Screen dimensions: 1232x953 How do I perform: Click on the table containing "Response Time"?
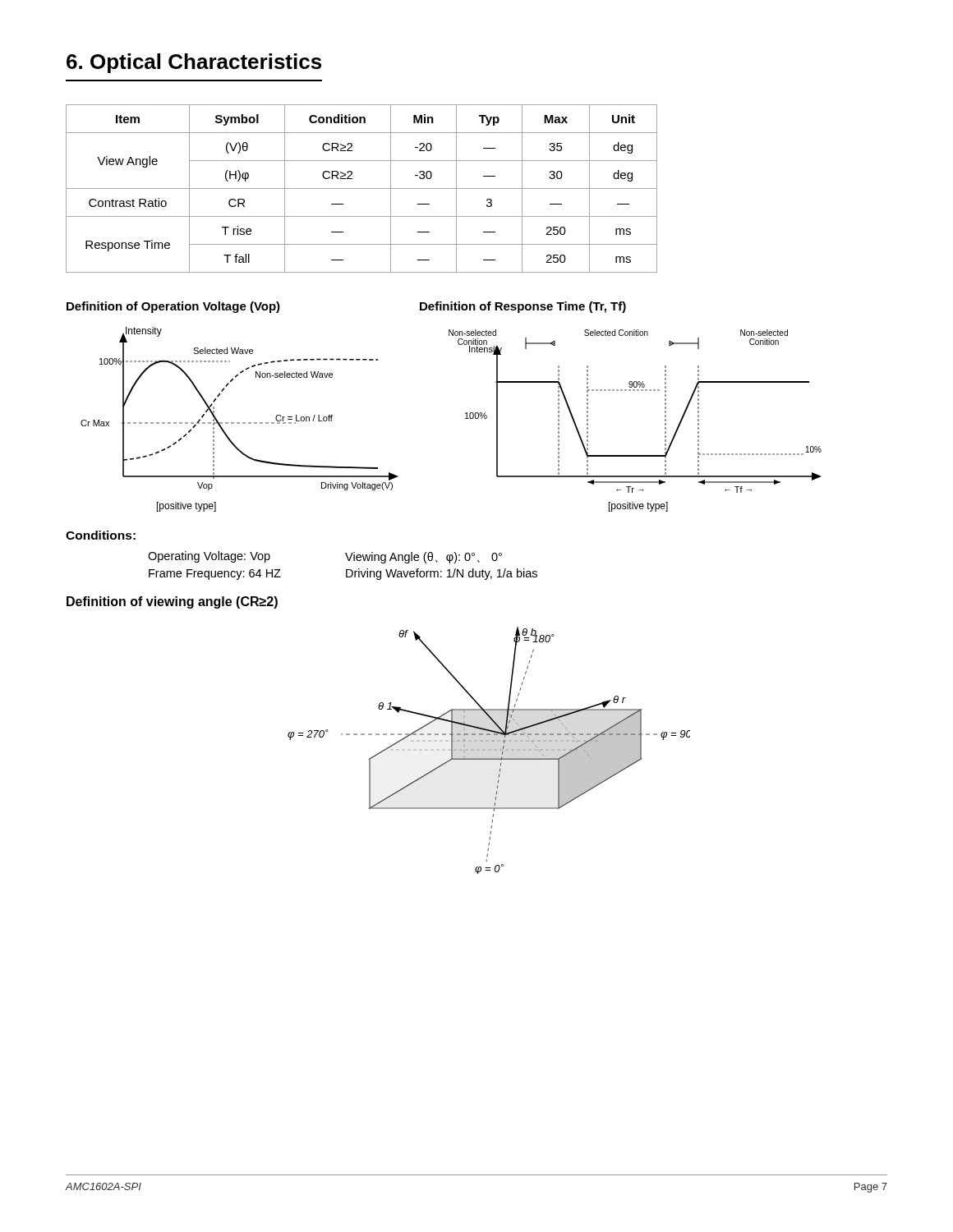476,188
